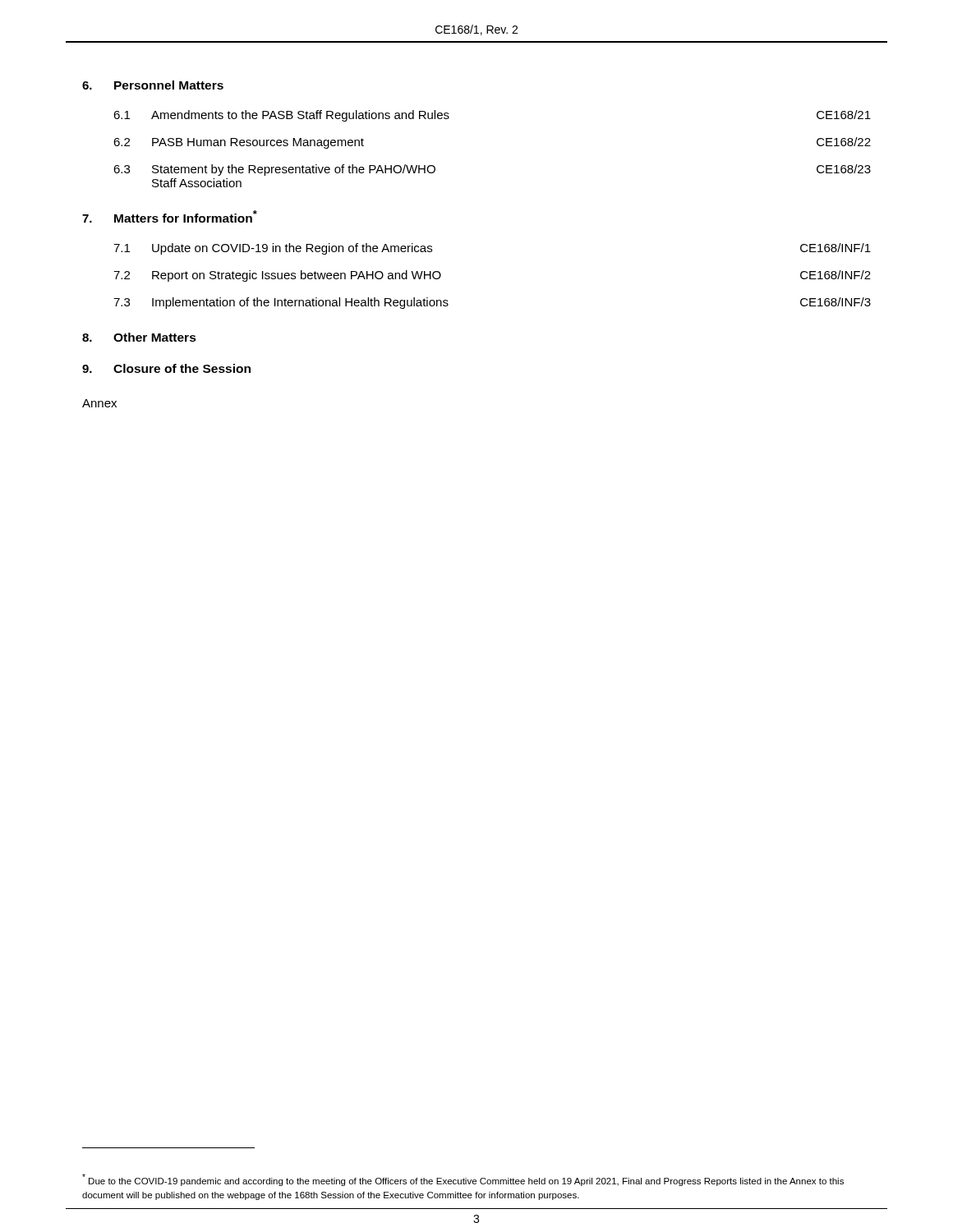
Task: Locate the section header with the text "9. Closure of the"
Action: click(167, 369)
